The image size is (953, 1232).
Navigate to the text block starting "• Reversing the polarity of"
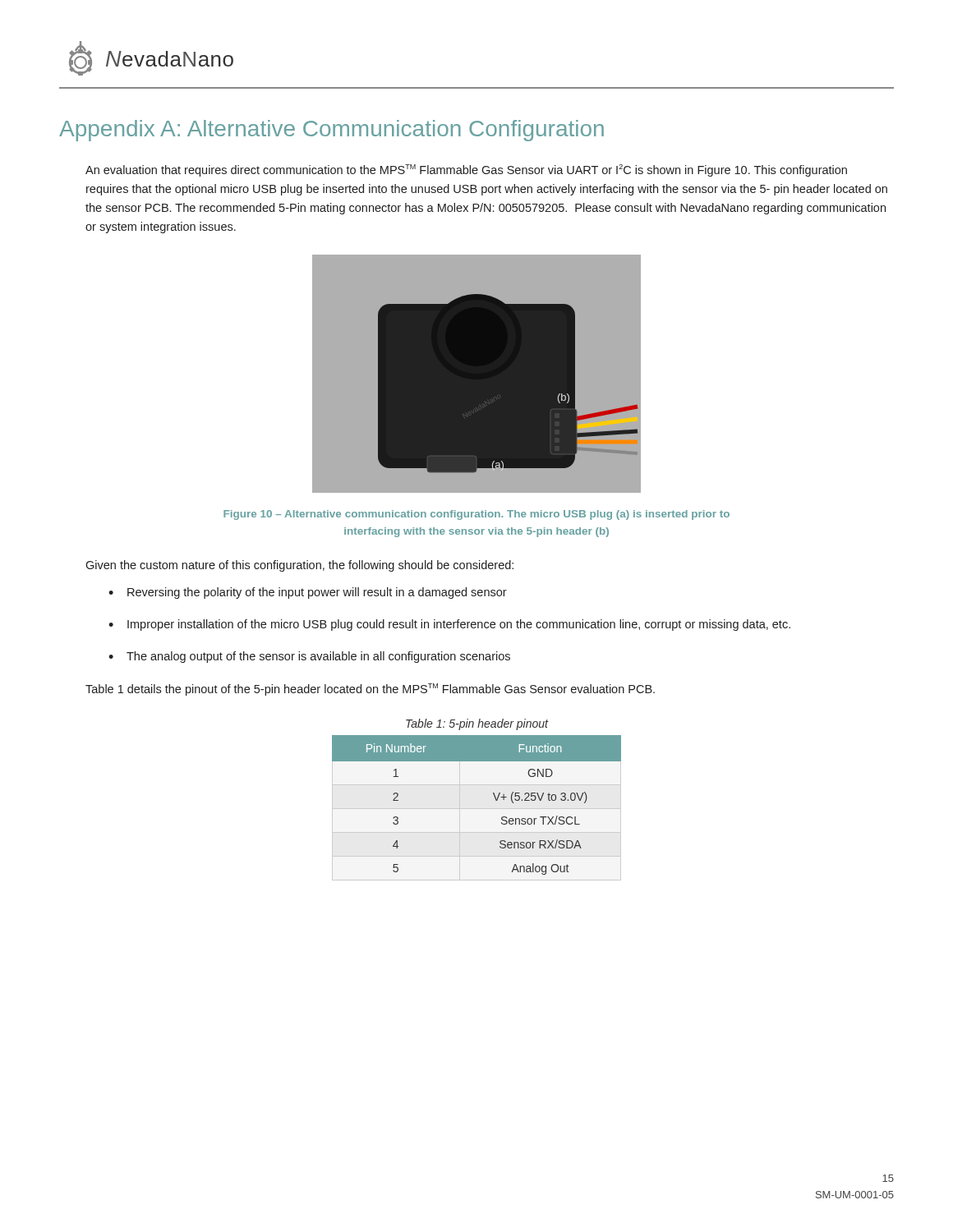(x=501, y=594)
